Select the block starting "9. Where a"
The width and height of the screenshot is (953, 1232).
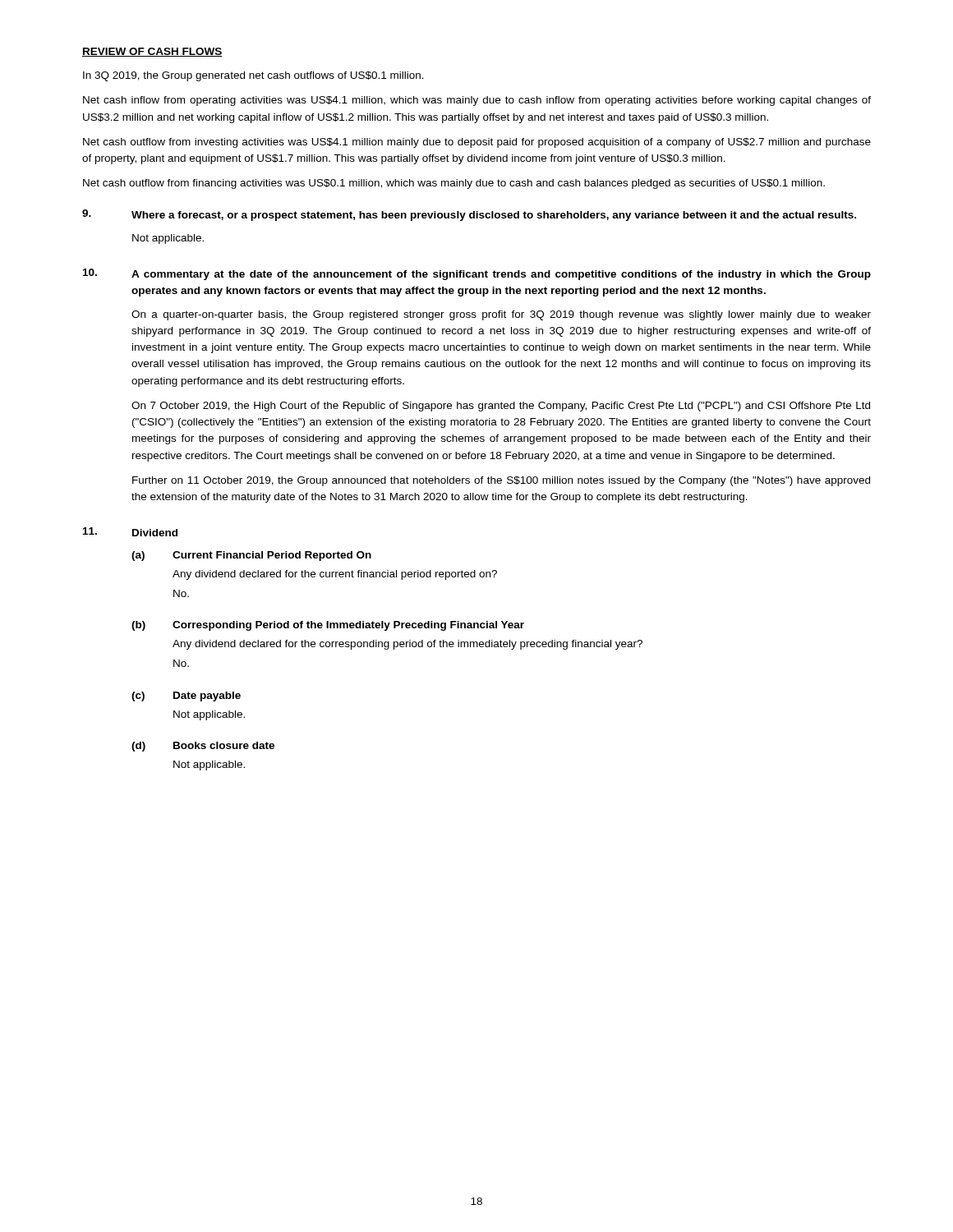[x=469, y=215]
